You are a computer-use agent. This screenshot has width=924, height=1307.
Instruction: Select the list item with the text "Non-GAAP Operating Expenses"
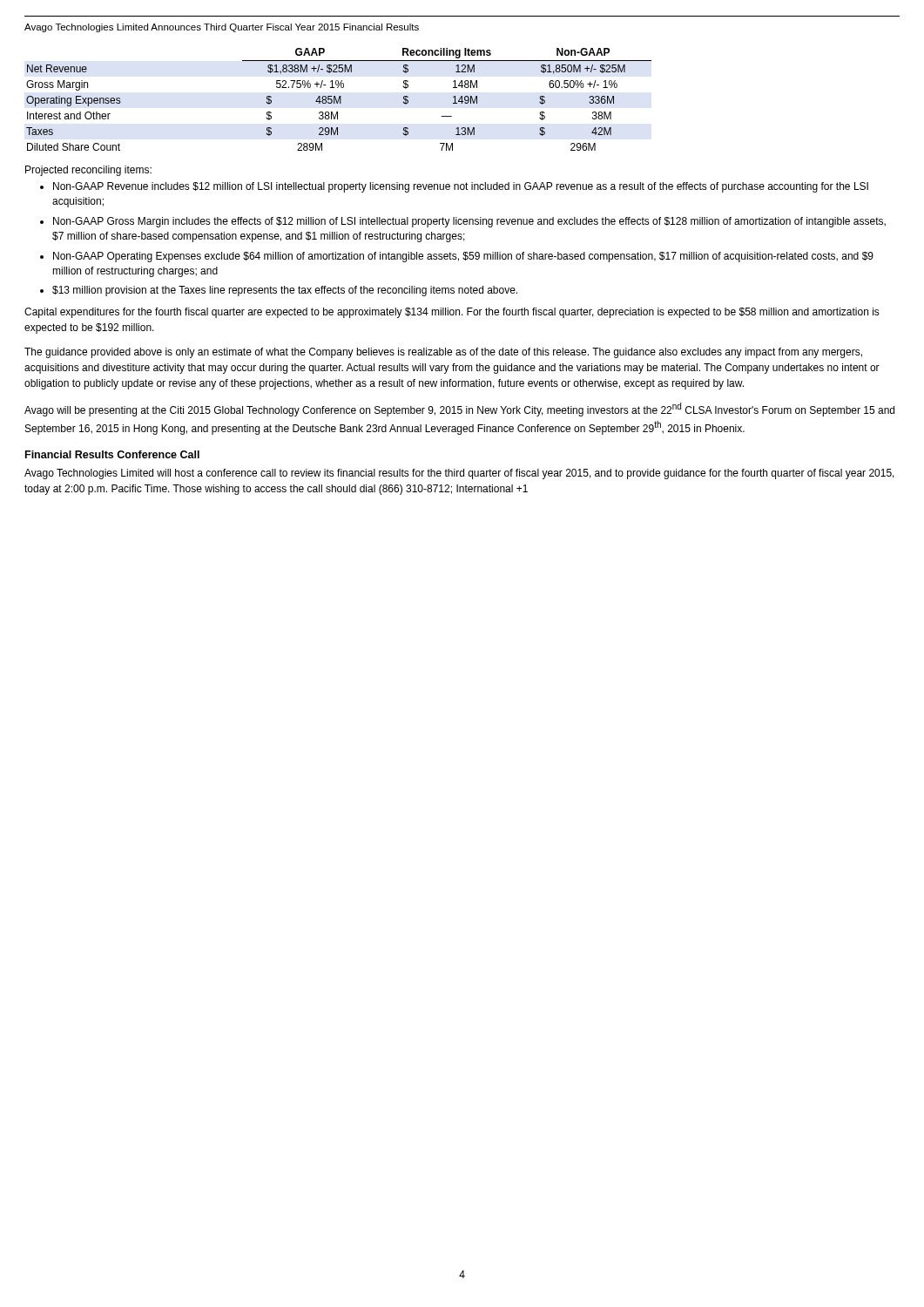point(463,263)
